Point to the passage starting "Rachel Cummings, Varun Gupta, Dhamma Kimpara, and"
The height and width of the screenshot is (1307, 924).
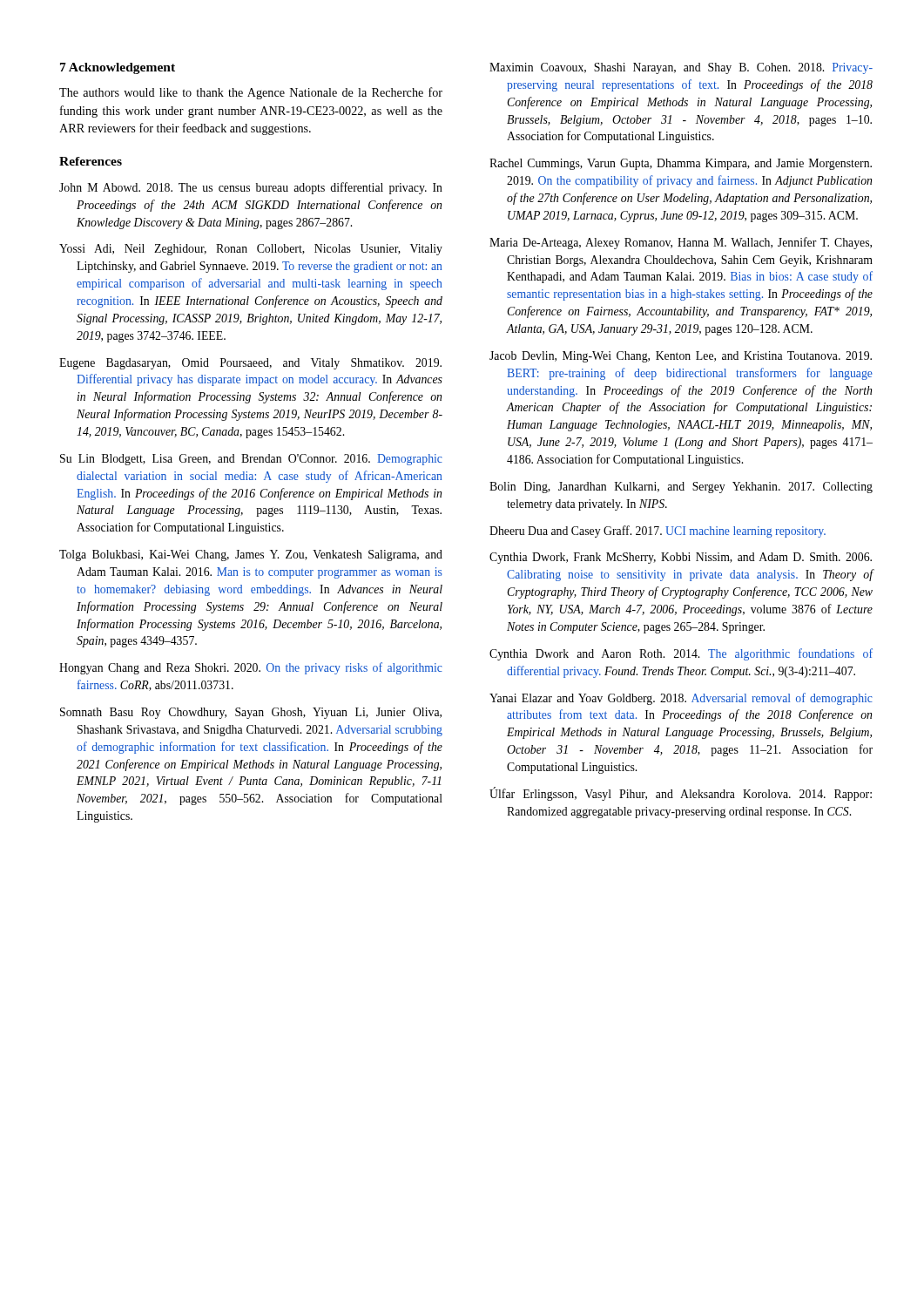(681, 190)
